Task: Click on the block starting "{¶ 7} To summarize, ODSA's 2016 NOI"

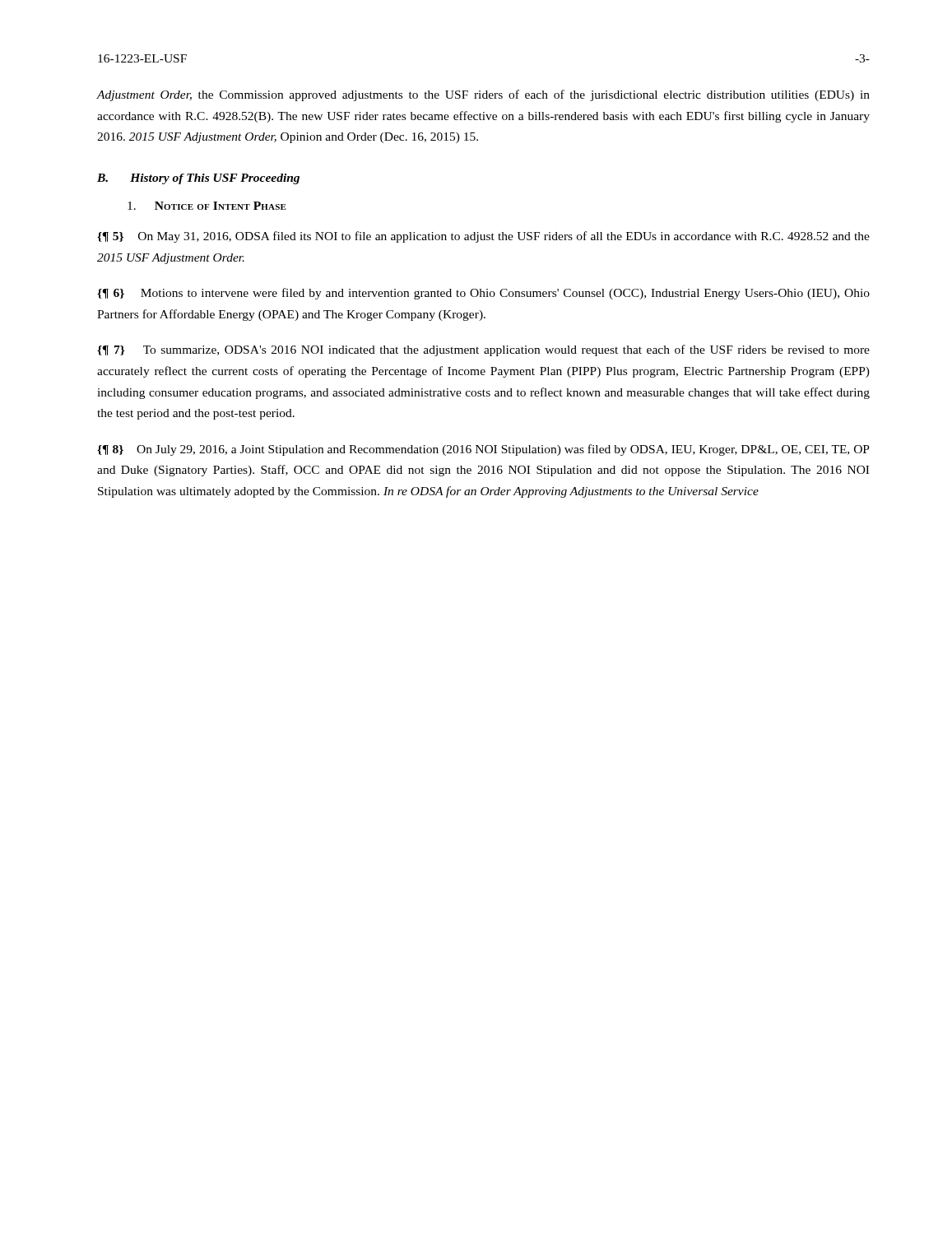Action: [x=483, y=381]
